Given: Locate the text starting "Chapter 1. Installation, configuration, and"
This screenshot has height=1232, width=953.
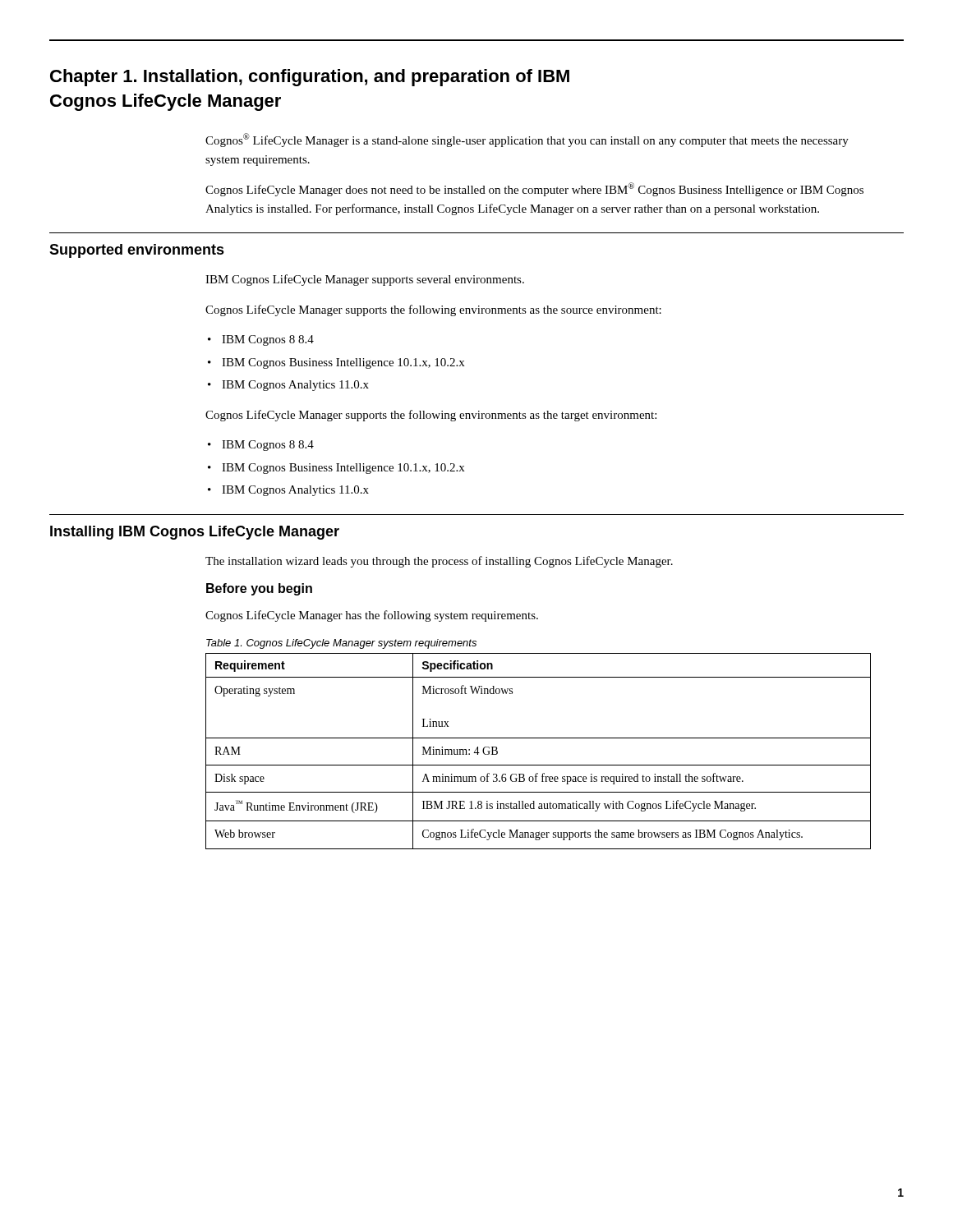Looking at the screenshot, I should tap(476, 88).
